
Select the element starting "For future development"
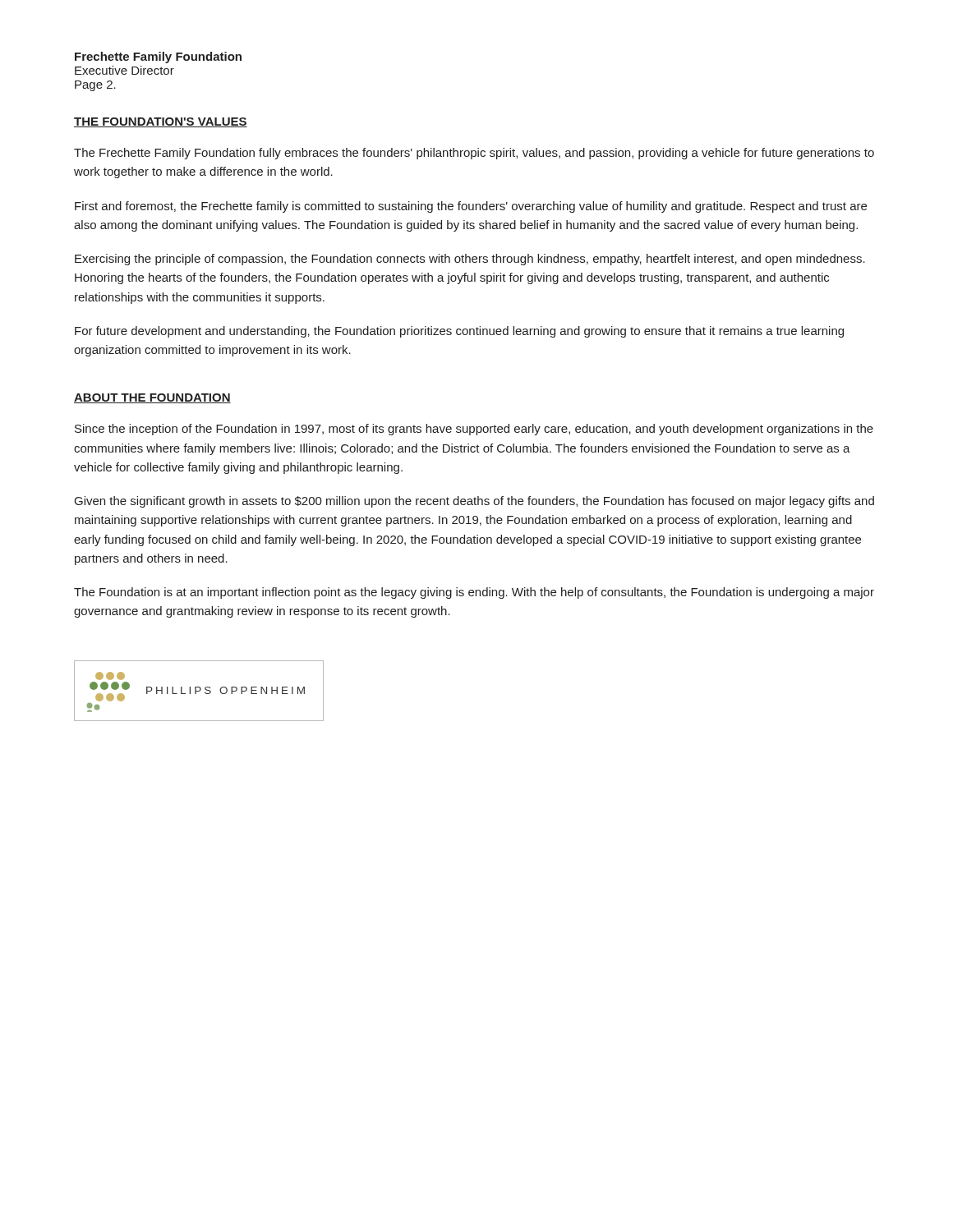point(459,340)
